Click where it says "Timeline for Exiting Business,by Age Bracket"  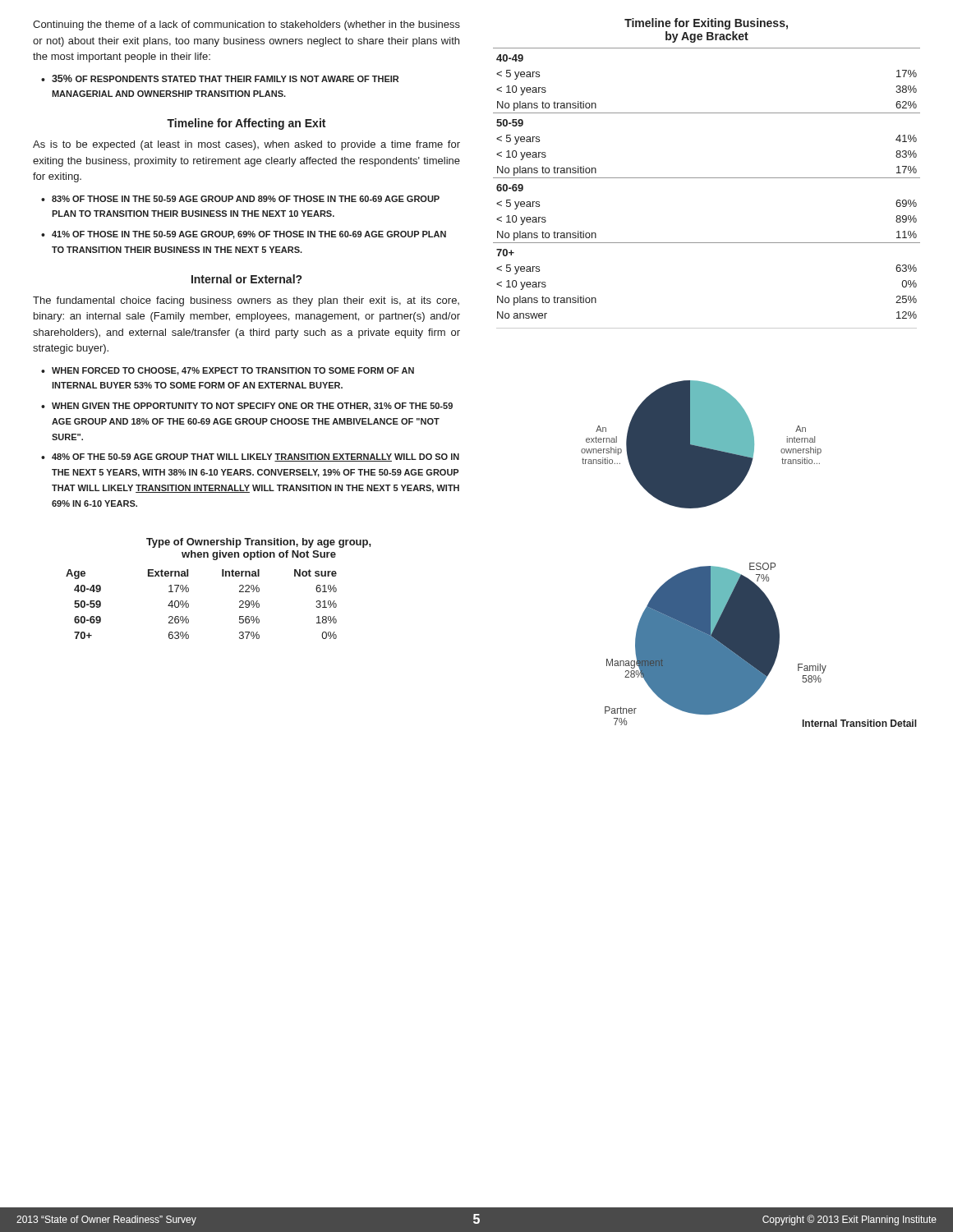click(707, 30)
